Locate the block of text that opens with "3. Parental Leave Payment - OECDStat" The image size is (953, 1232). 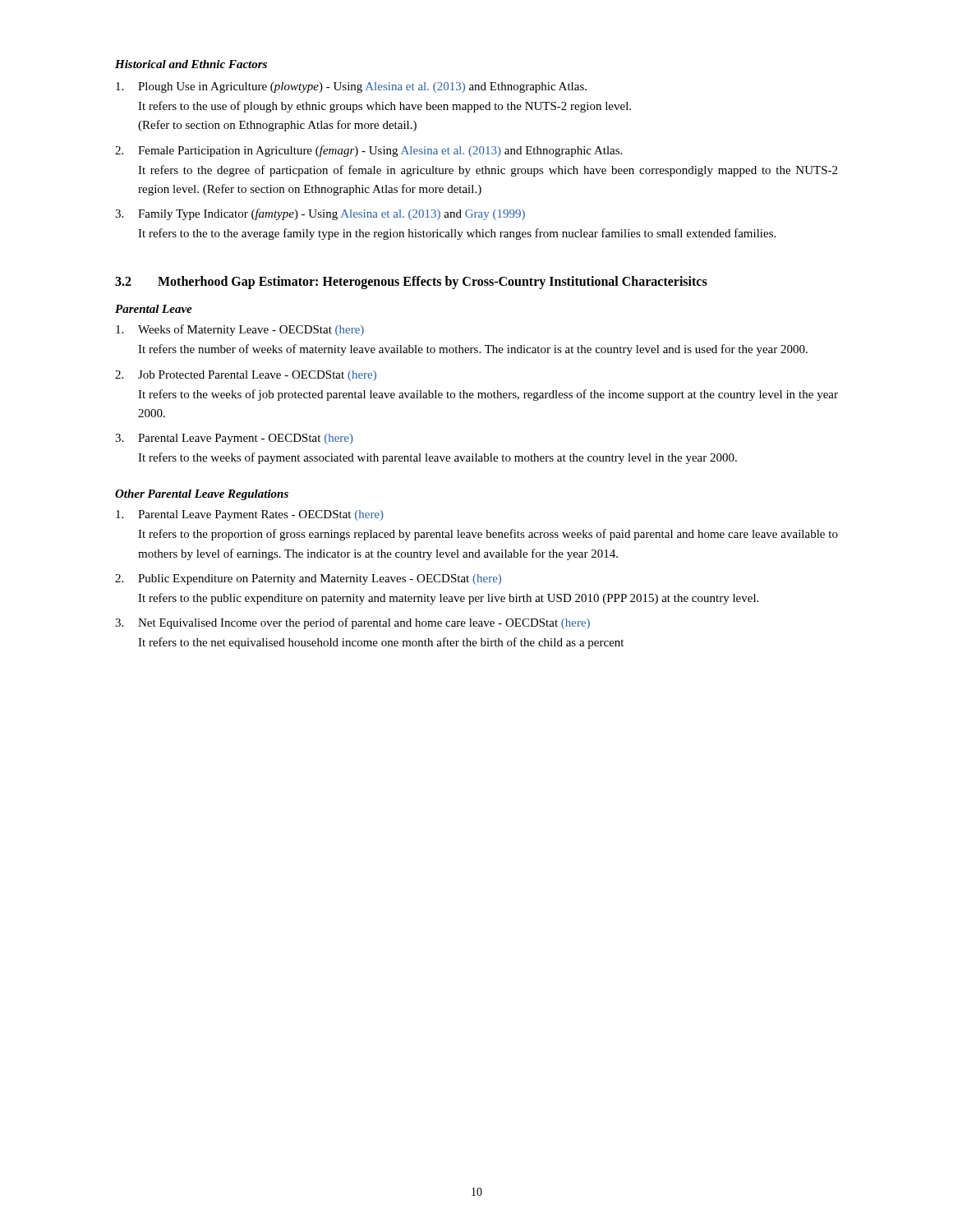point(476,449)
